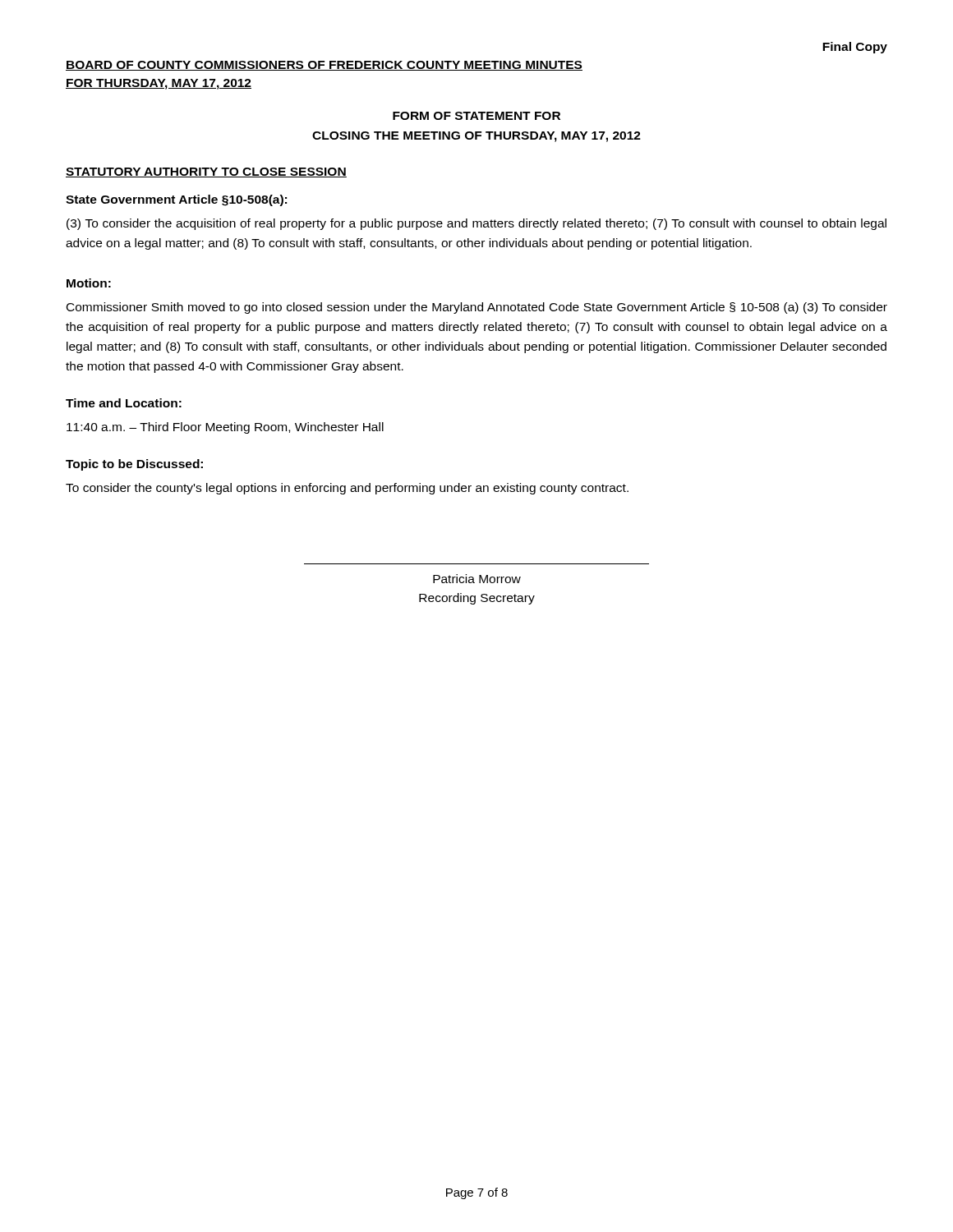This screenshot has width=953, height=1232.
Task: Click on the passage starting "11:40 a.m. – Third Floor"
Action: [225, 427]
